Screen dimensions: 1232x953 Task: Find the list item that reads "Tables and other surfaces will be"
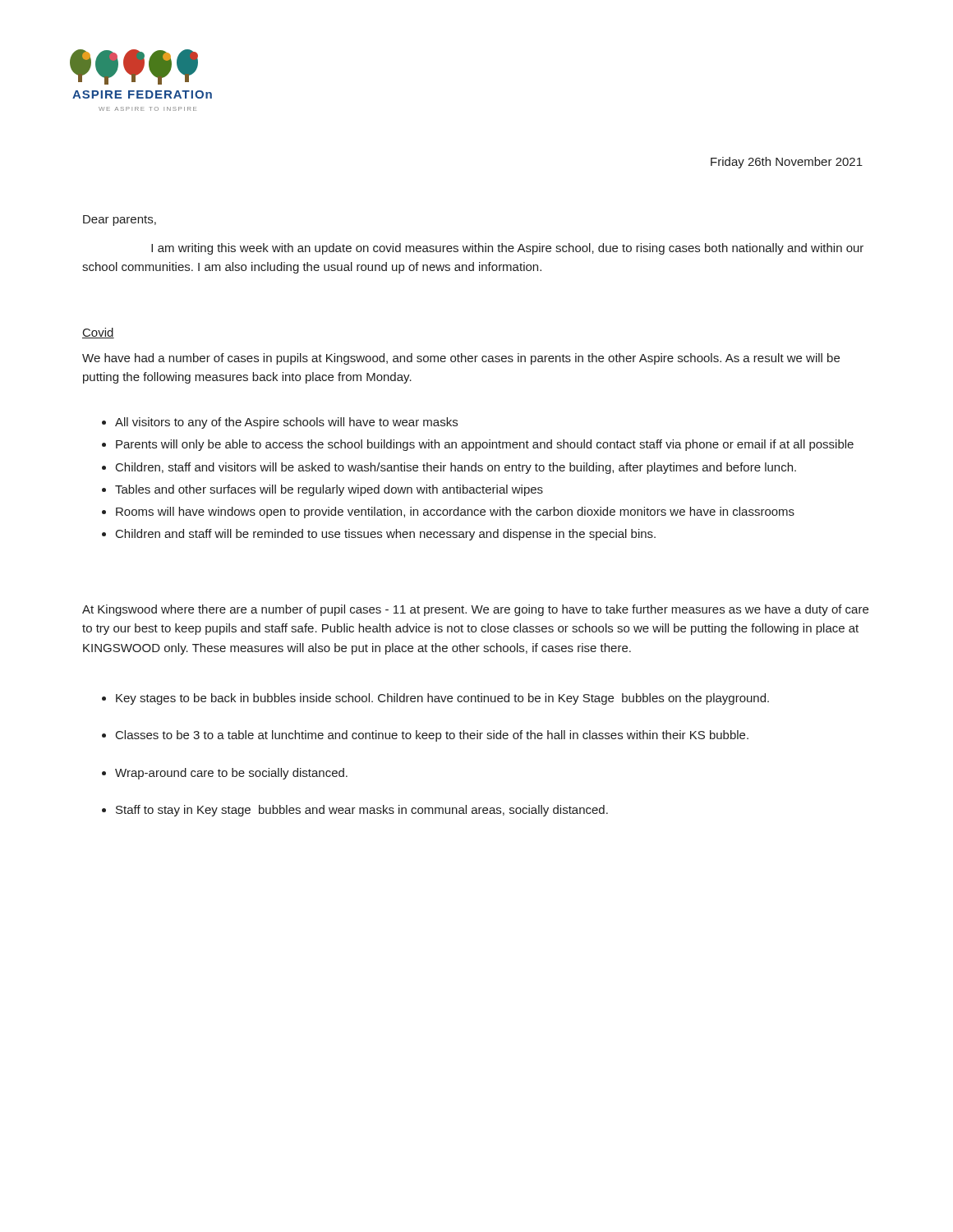pyautogui.click(x=329, y=489)
